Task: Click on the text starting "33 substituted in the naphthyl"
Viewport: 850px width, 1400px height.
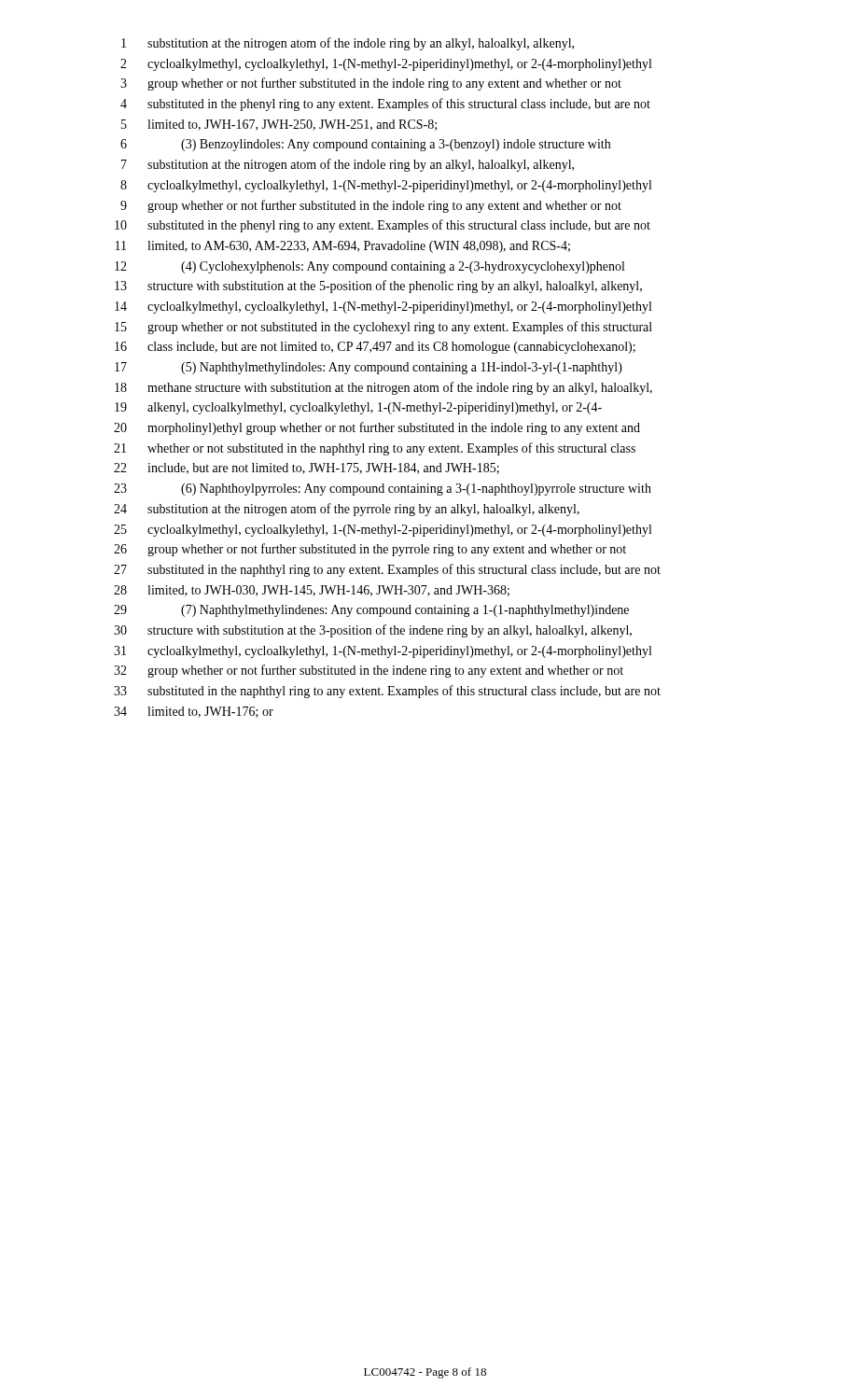Action: pos(444,691)
